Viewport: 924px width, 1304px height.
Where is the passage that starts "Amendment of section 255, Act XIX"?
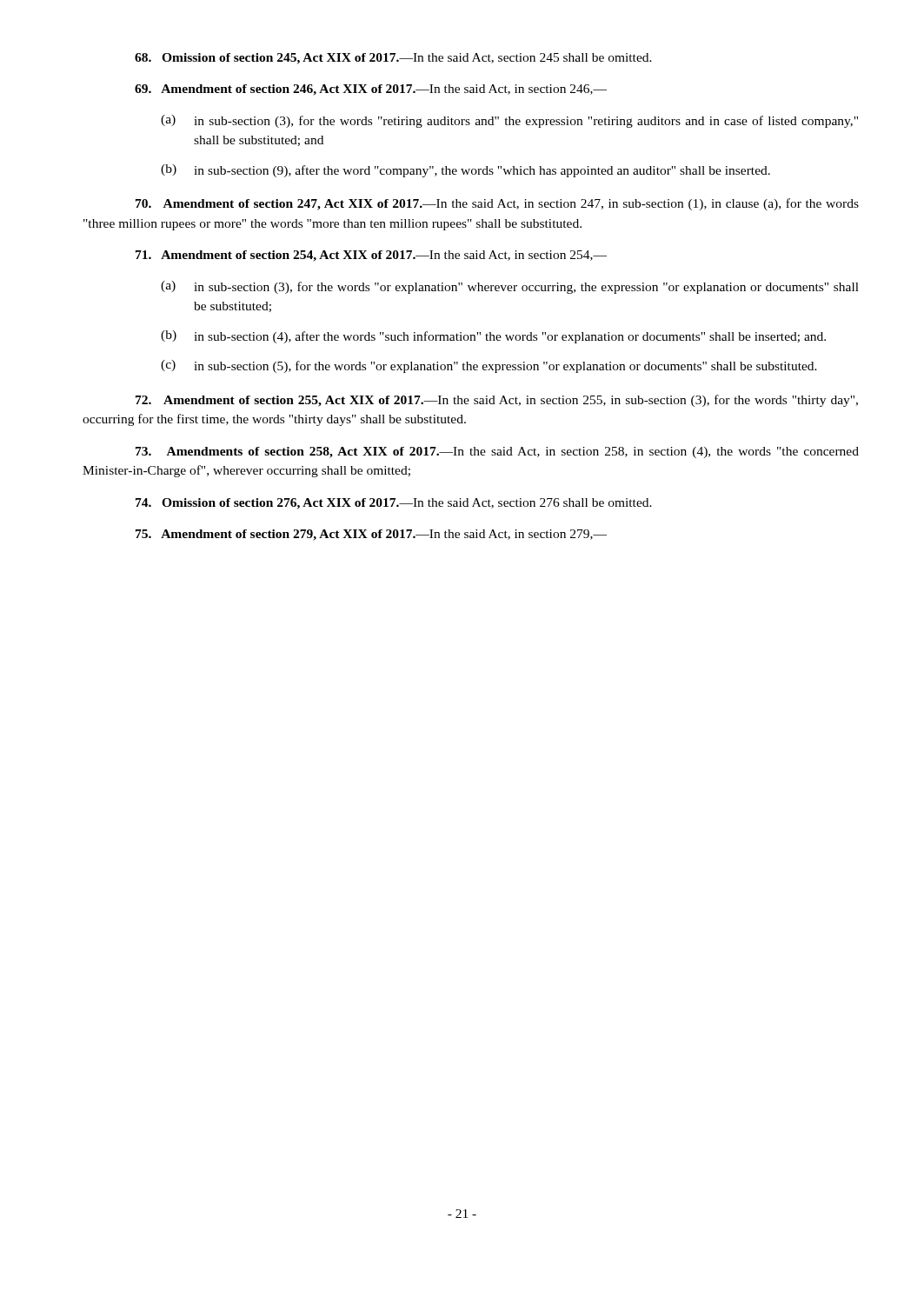(471, 410)
